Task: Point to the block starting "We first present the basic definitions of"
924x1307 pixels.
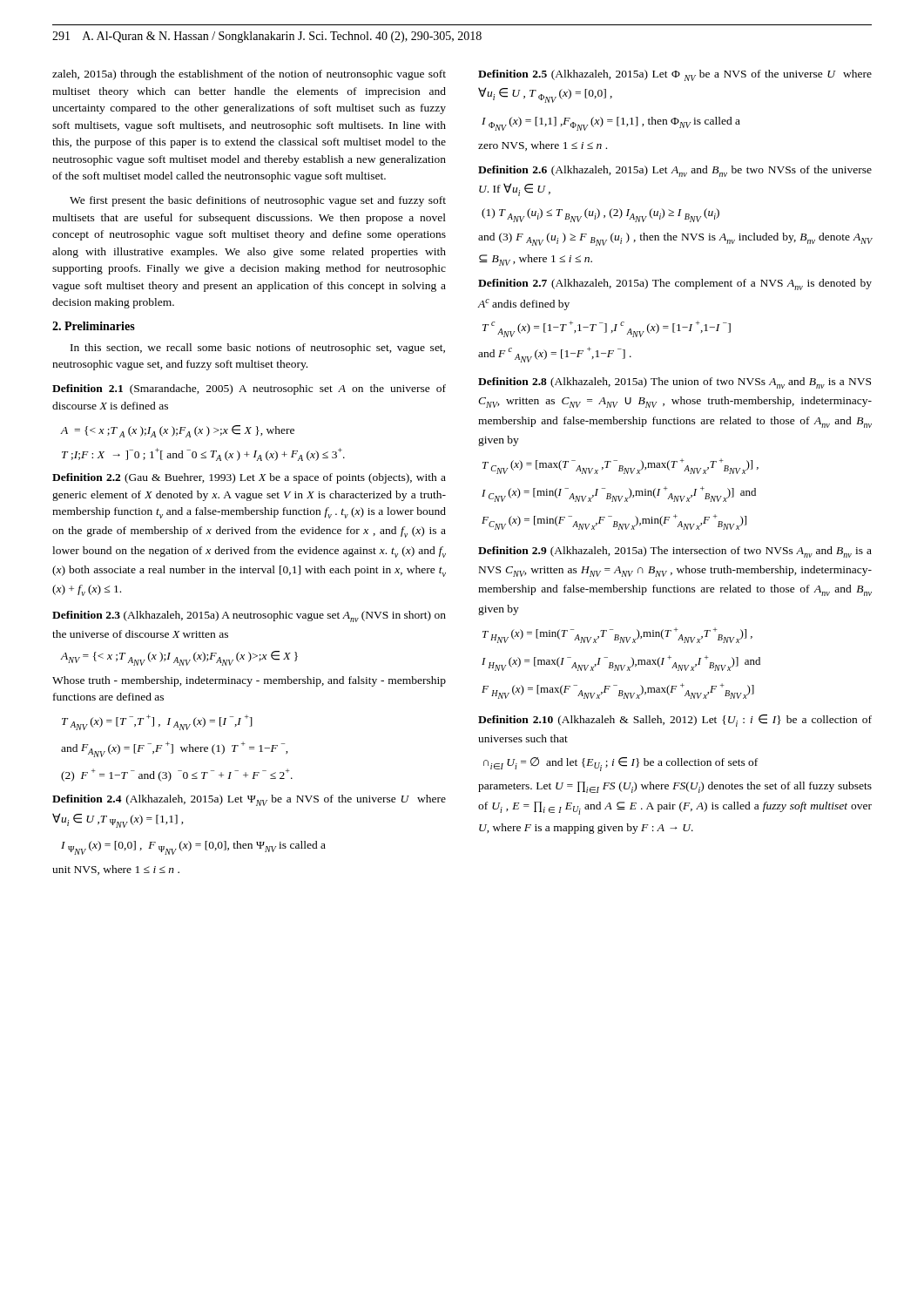Action: [249, 251]
